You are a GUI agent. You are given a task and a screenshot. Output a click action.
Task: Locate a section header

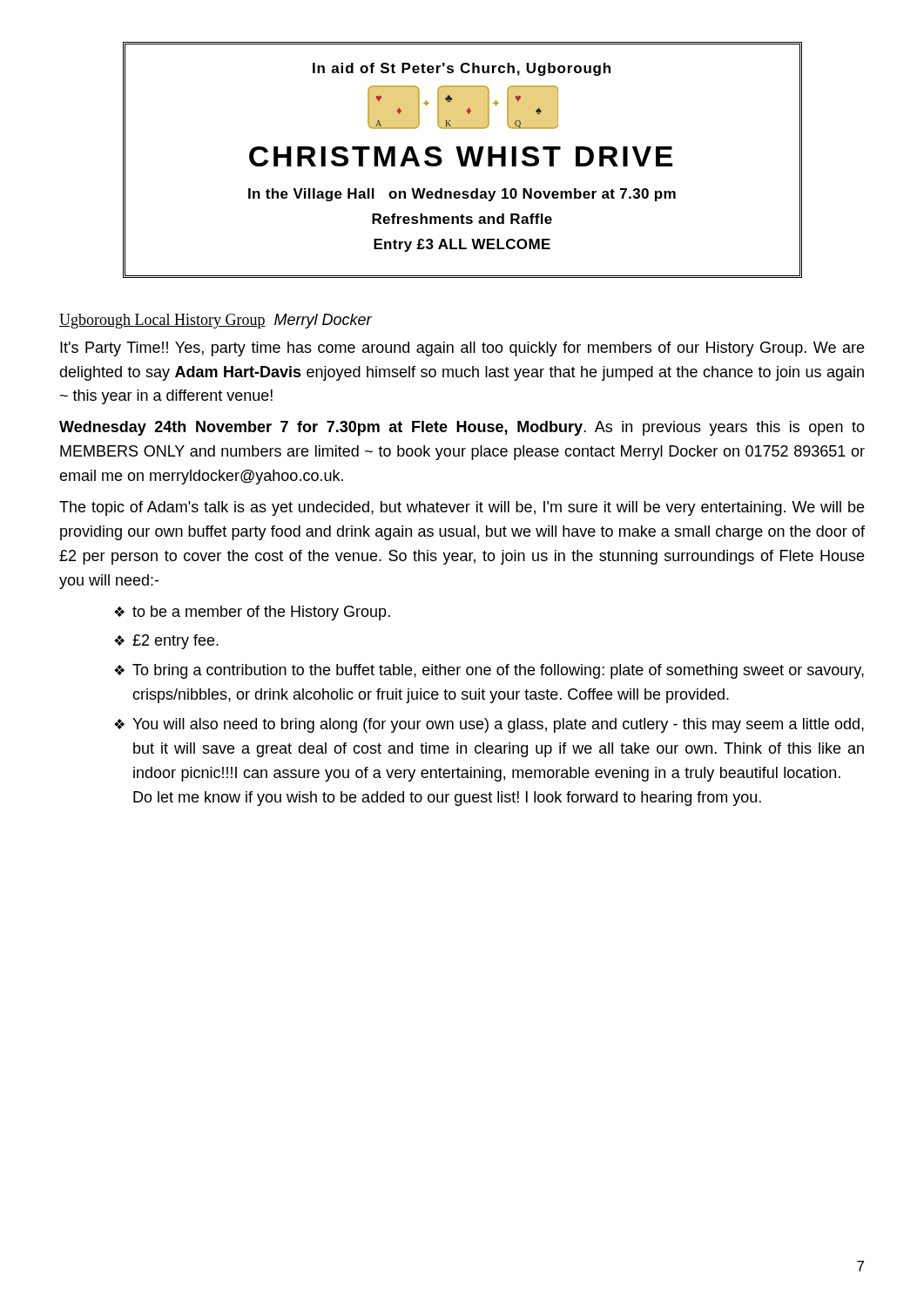[x=215, y=319]
